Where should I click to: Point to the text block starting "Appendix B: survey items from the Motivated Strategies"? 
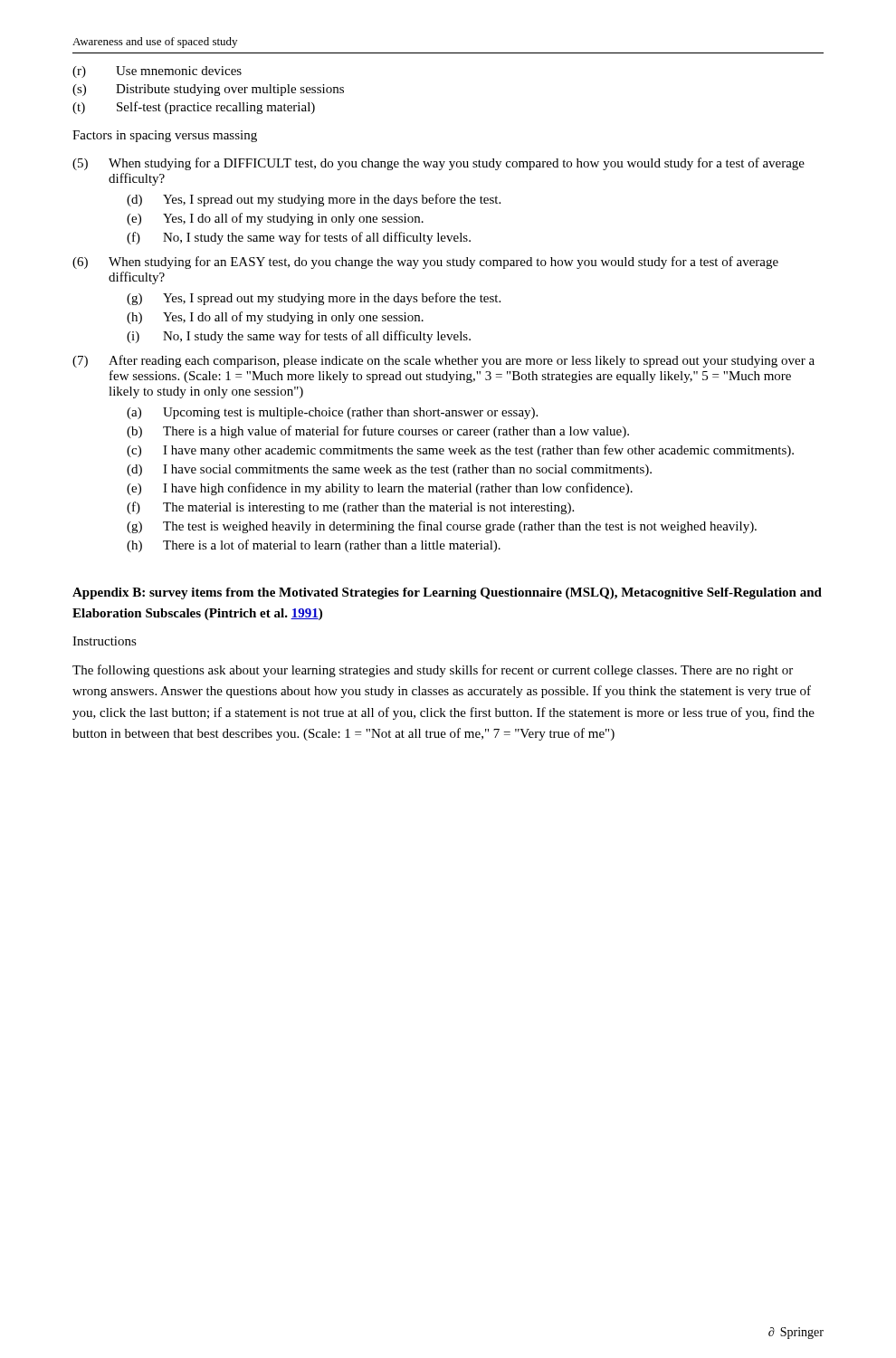(447, 602)
